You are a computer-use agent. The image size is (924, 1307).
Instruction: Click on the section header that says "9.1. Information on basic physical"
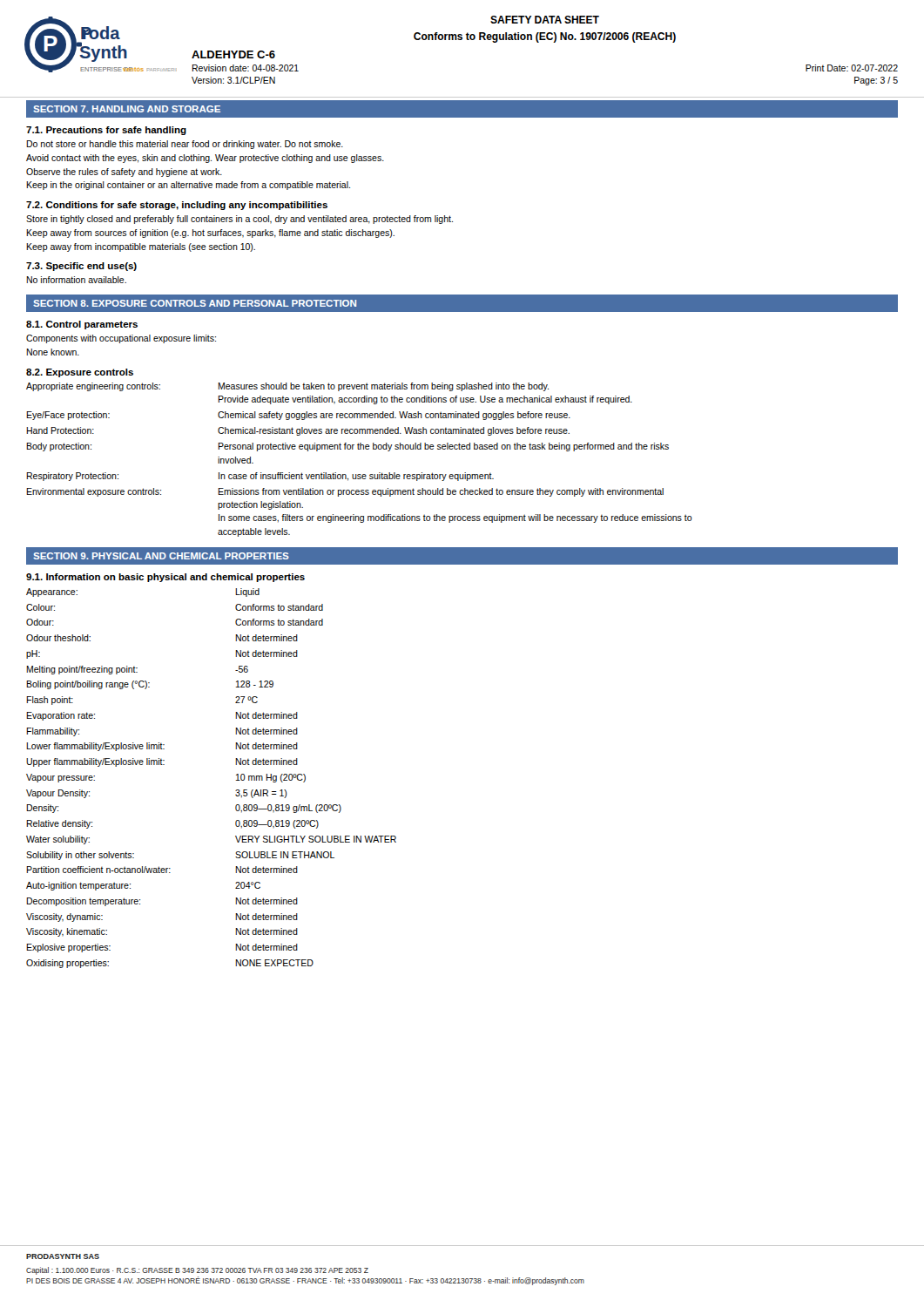point(166,577)
